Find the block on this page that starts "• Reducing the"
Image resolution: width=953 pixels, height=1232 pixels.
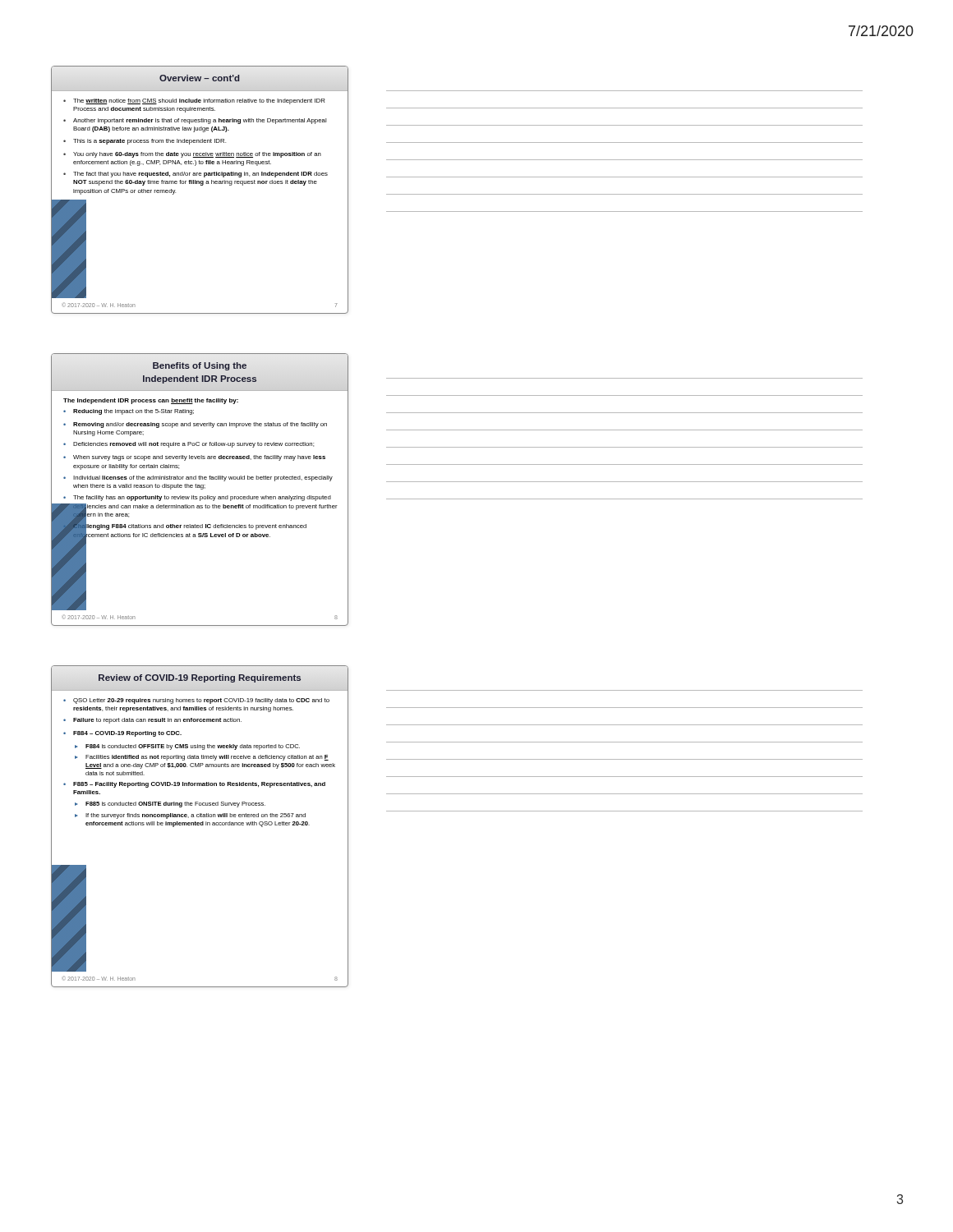(x=129, y=412)
